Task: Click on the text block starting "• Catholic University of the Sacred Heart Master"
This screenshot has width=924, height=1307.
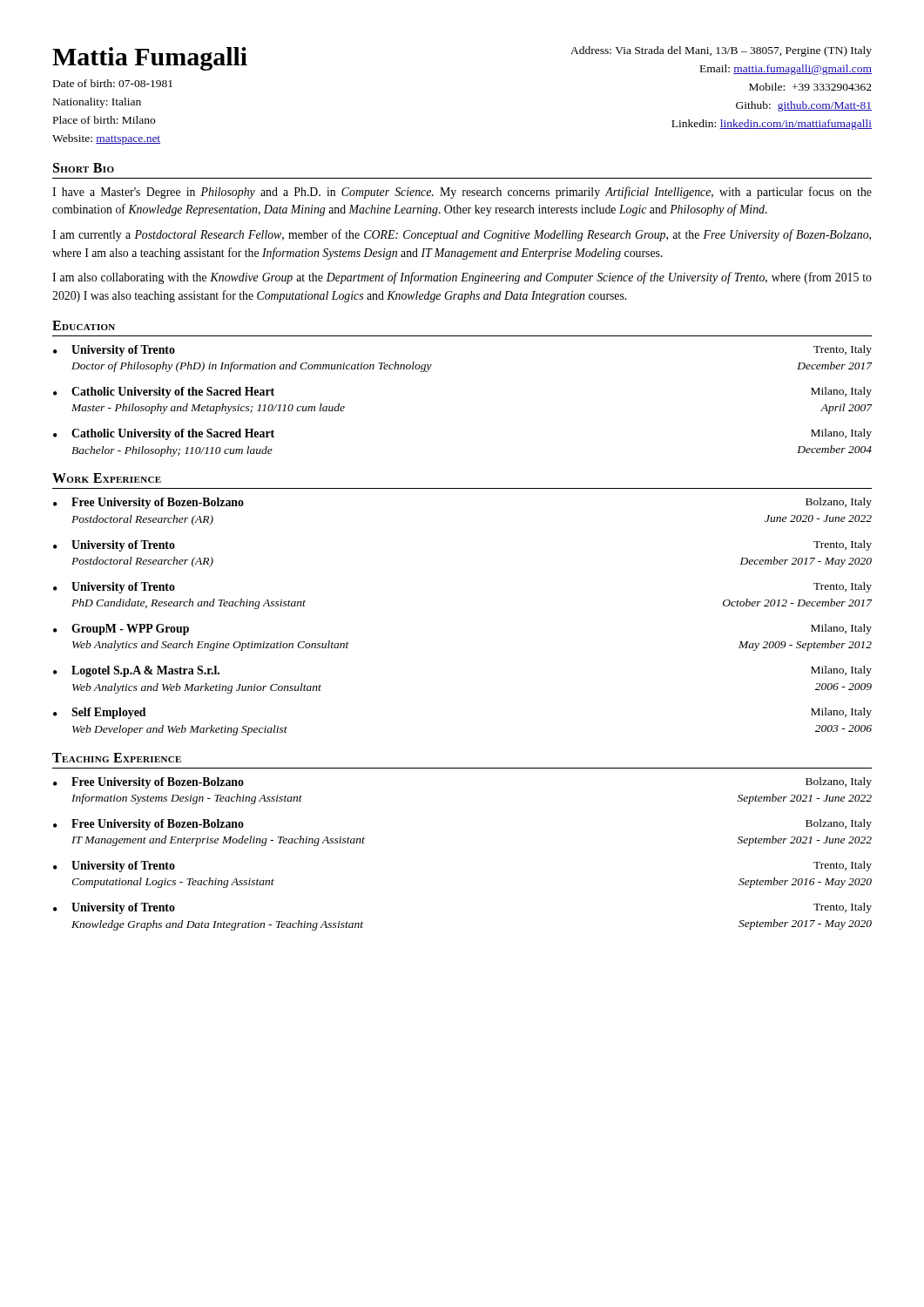Action: click(179, 393)
